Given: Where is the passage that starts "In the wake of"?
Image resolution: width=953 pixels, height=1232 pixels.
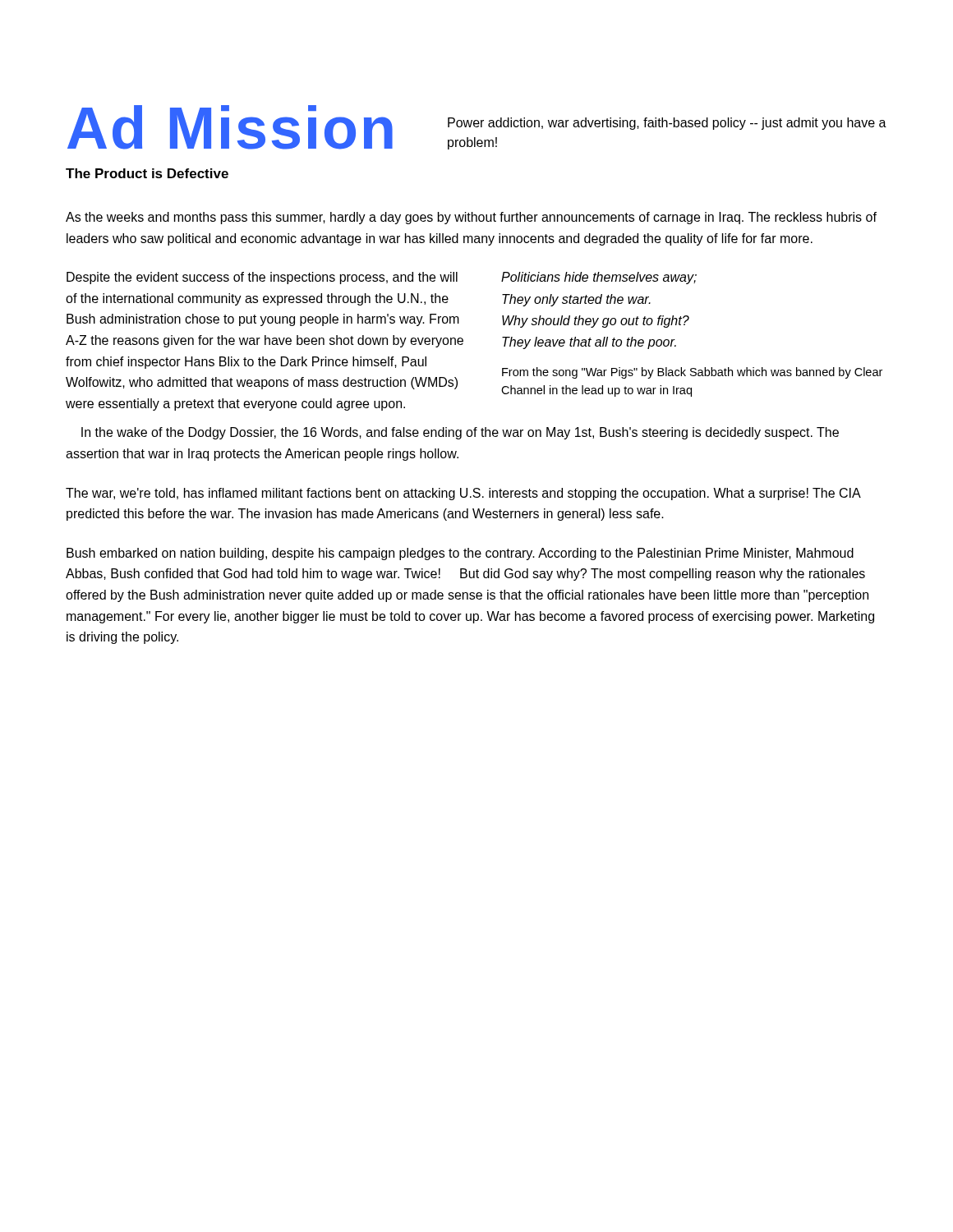Looking at the screenshot, I should (453, 443).
